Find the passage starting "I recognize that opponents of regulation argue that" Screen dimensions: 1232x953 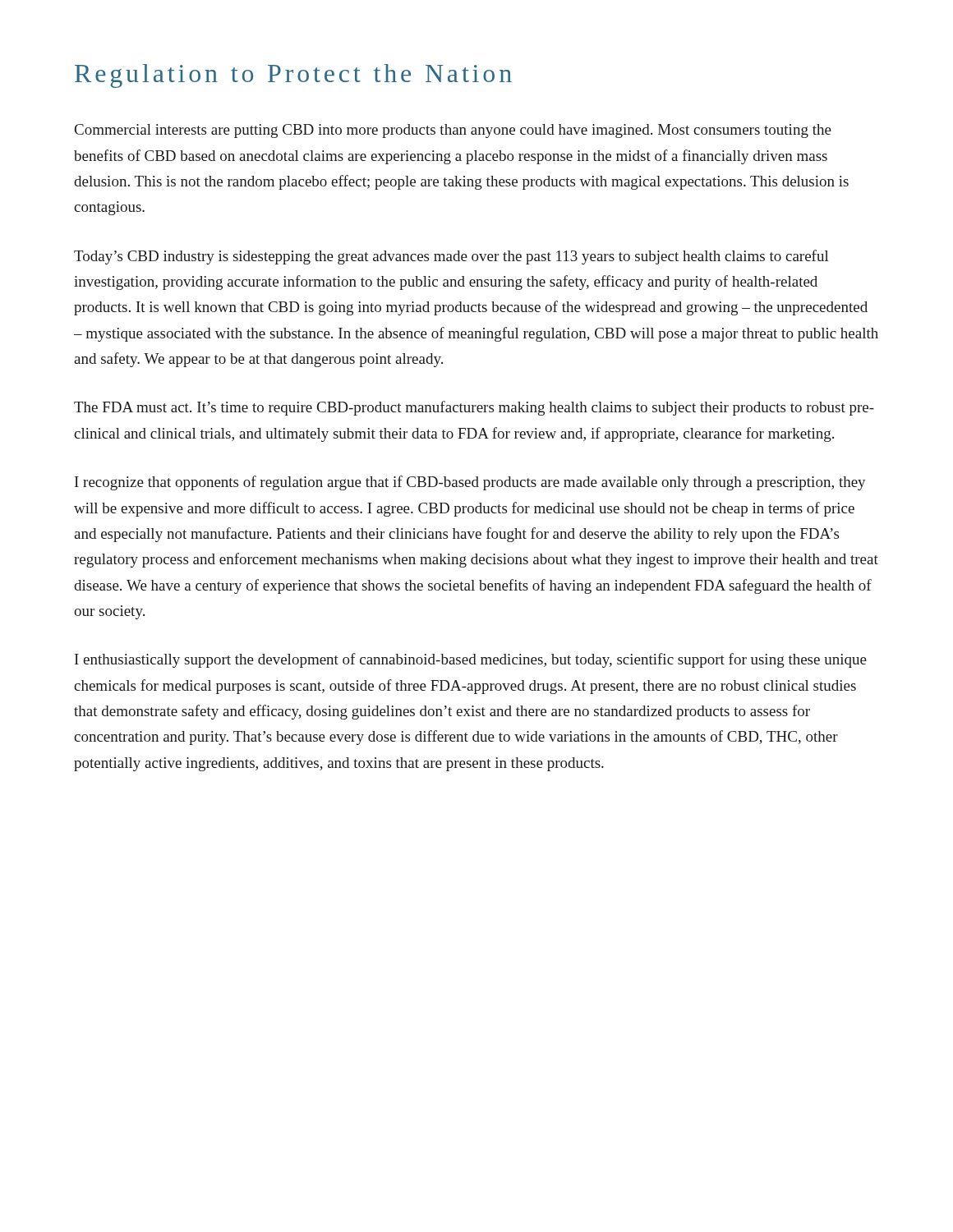[x=476, y=546]
